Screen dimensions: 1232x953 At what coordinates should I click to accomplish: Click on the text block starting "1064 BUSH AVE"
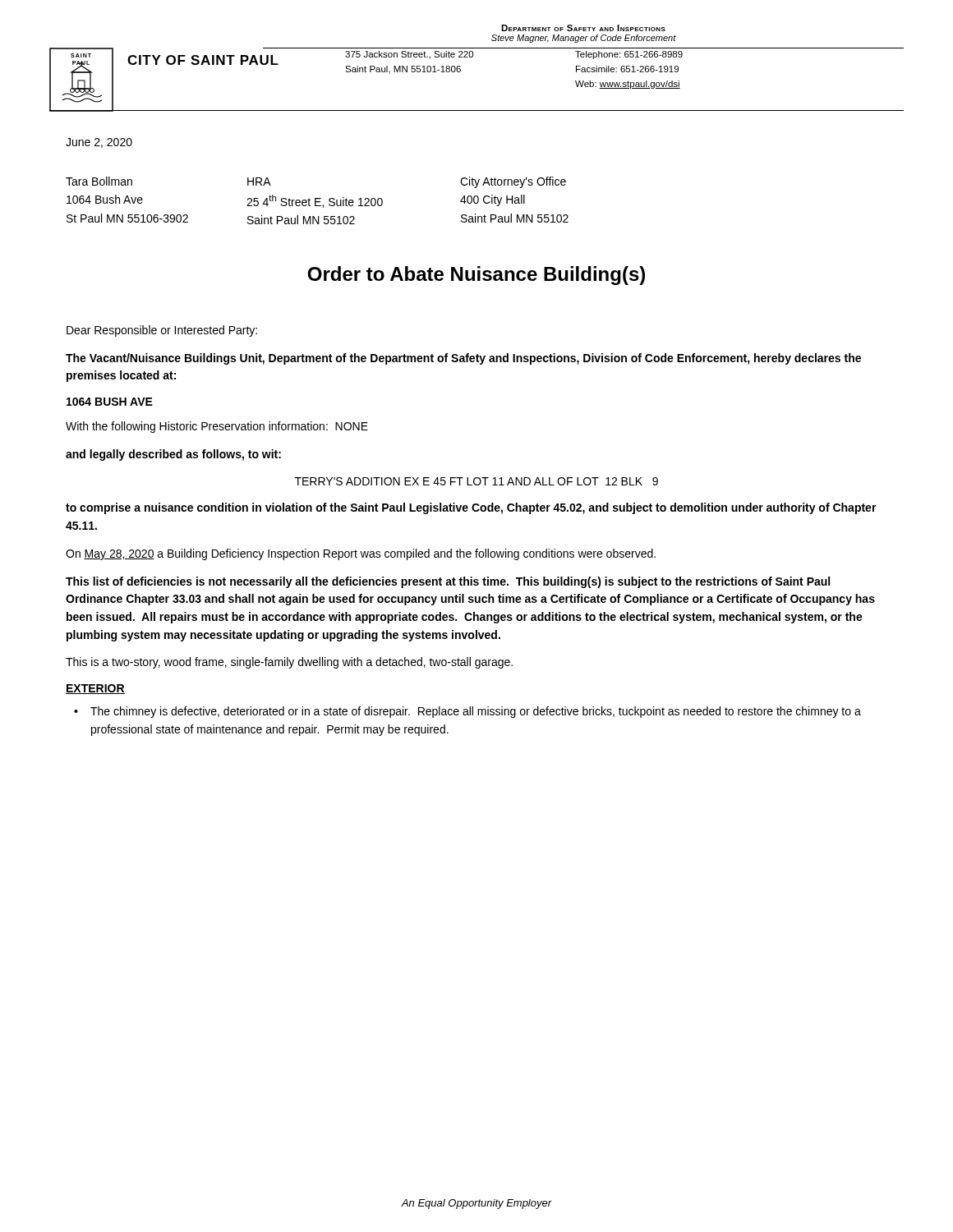(x=109, y=402)
